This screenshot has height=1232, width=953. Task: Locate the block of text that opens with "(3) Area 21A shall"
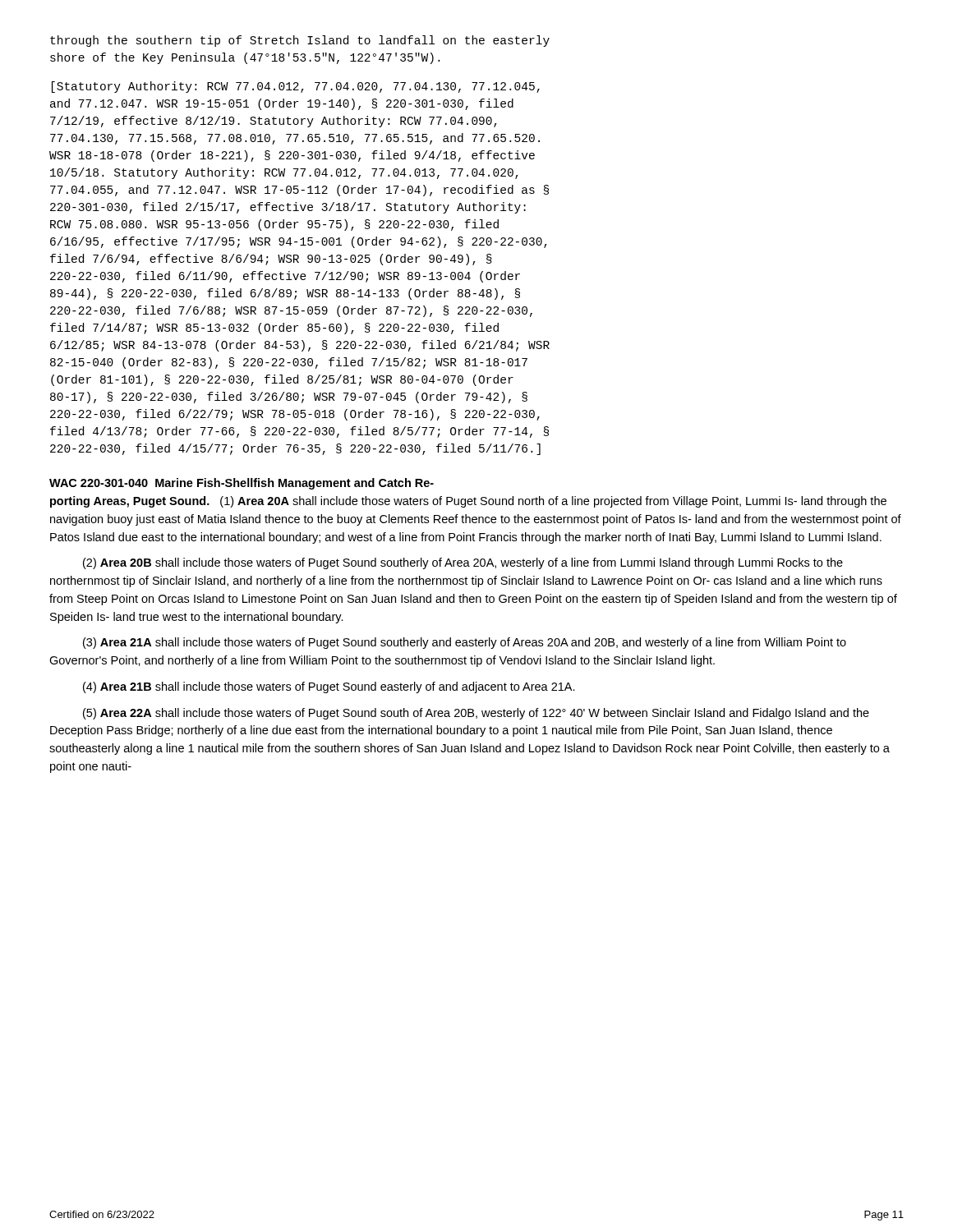click(448, 651)
